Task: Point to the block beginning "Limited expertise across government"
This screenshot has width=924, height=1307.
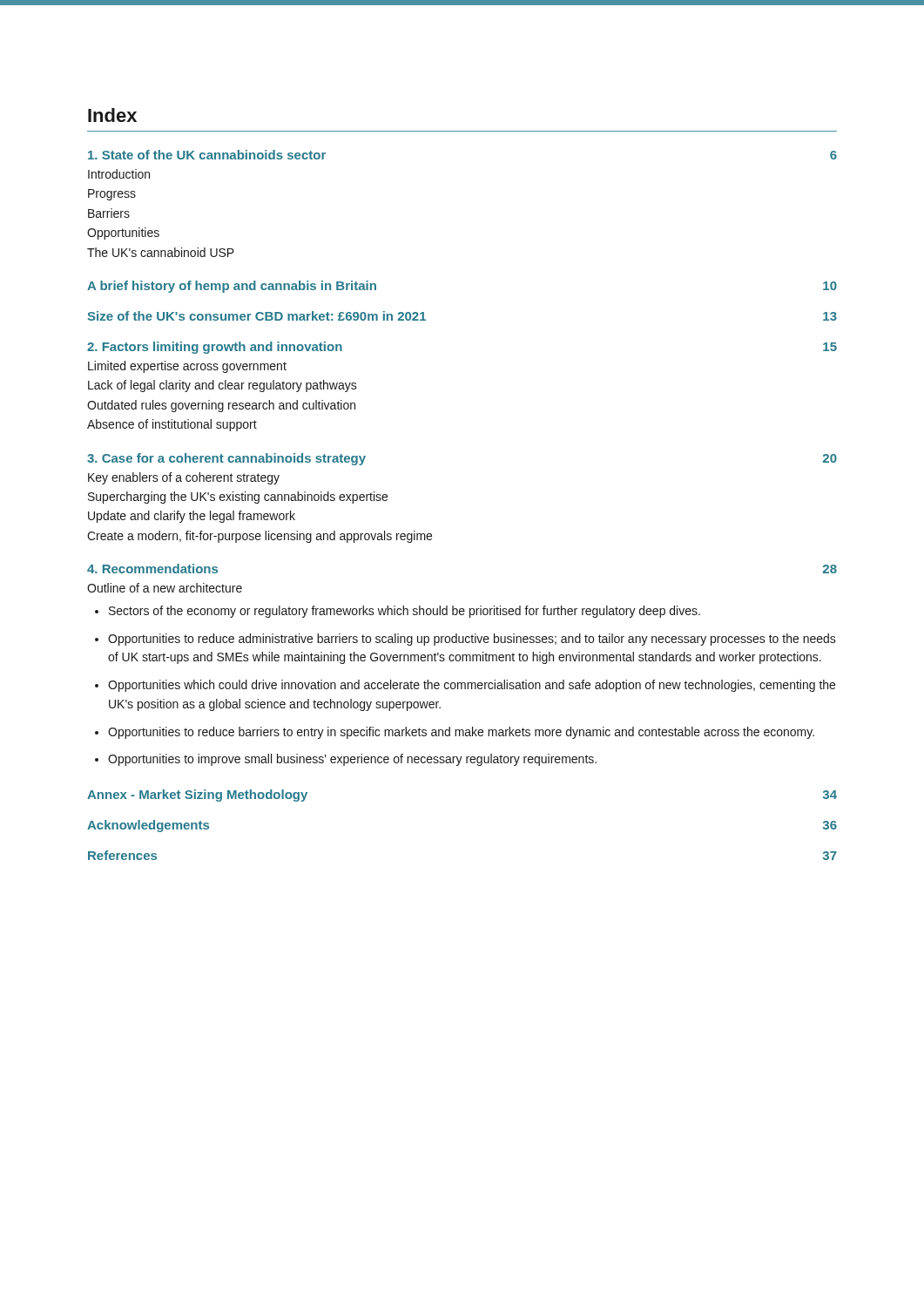Action: coord(187,367)
